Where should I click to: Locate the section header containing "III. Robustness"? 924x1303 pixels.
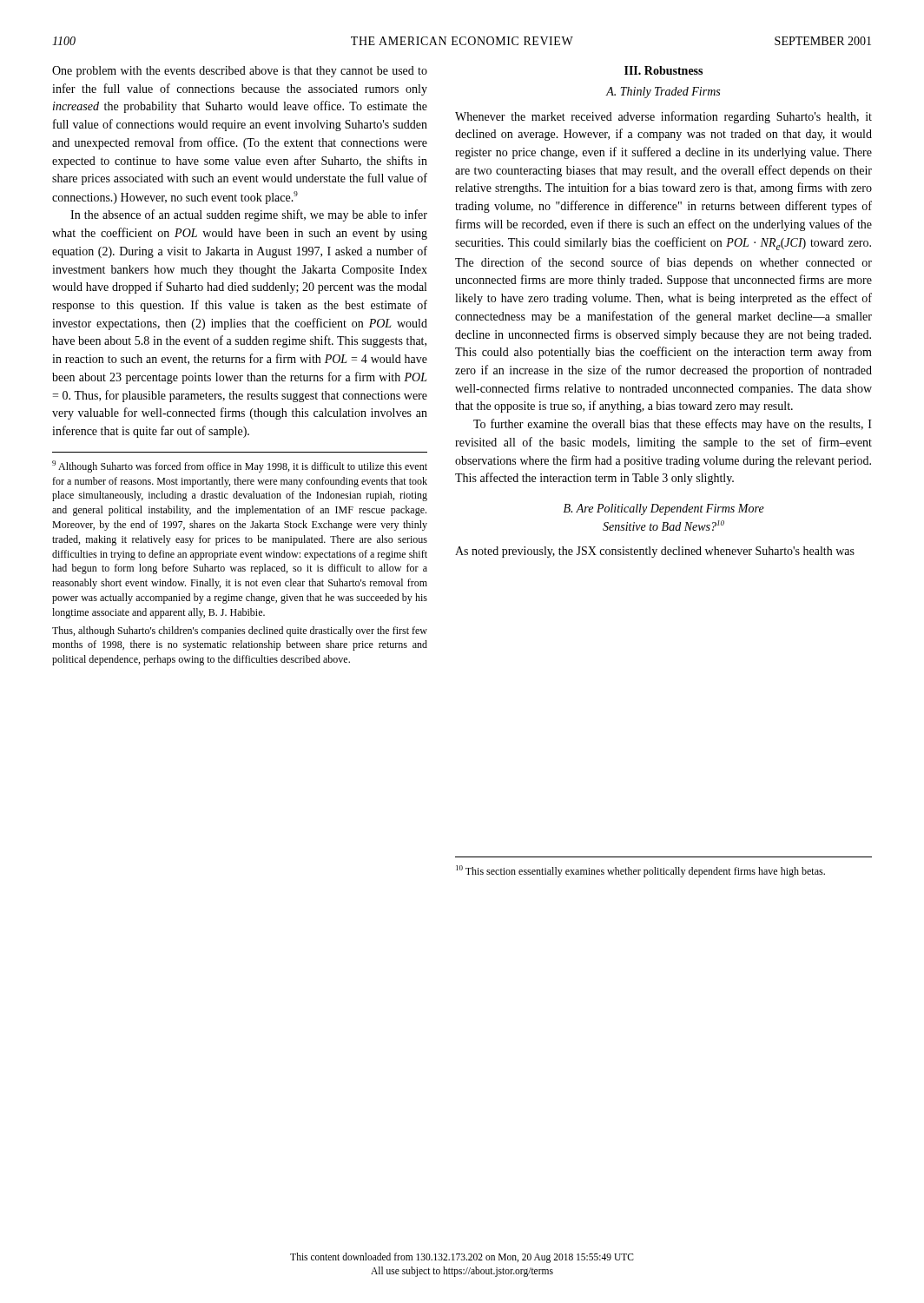click(663, 71)
